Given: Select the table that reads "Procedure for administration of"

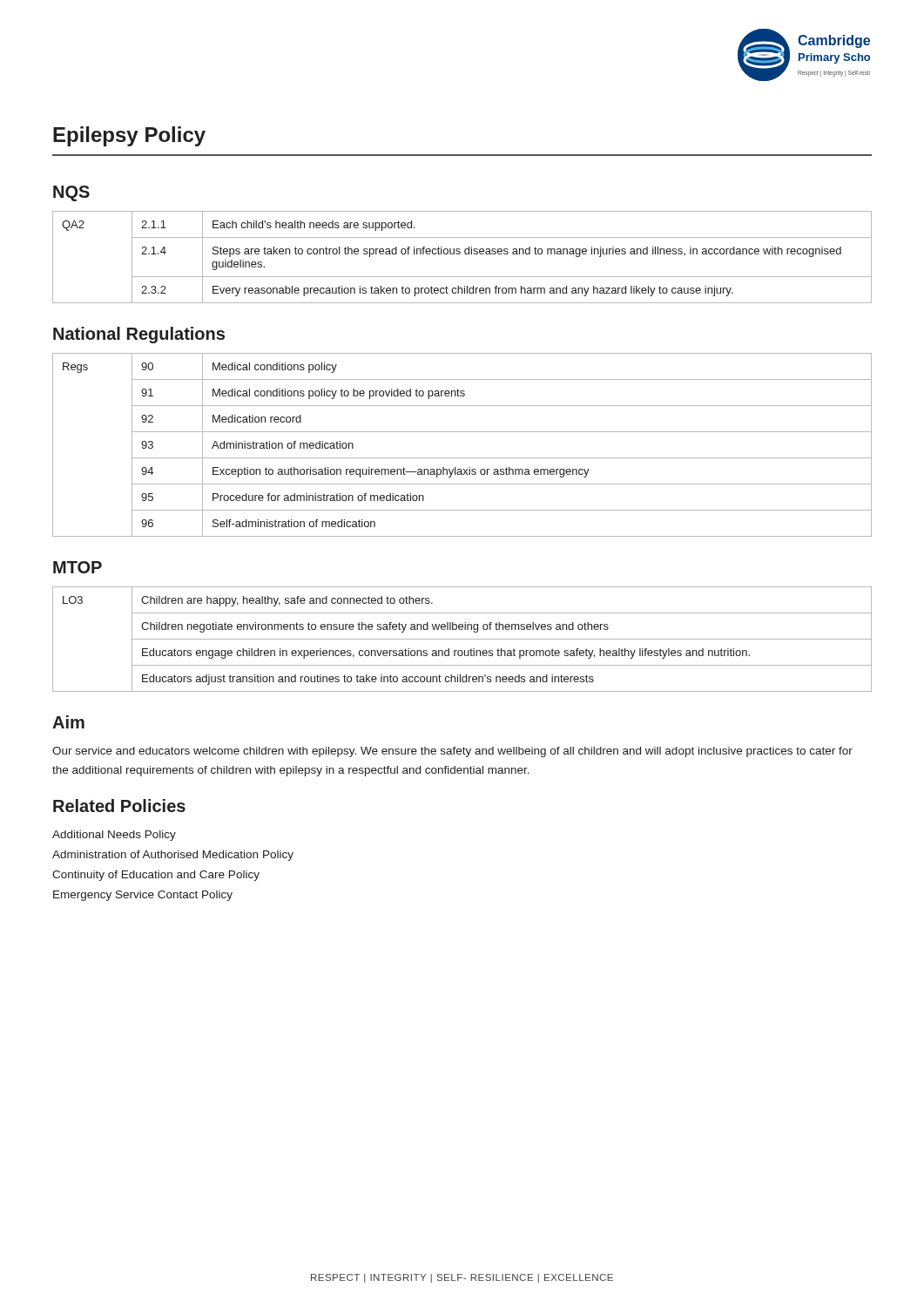Looking at the screenshot, I should point(462,445).
